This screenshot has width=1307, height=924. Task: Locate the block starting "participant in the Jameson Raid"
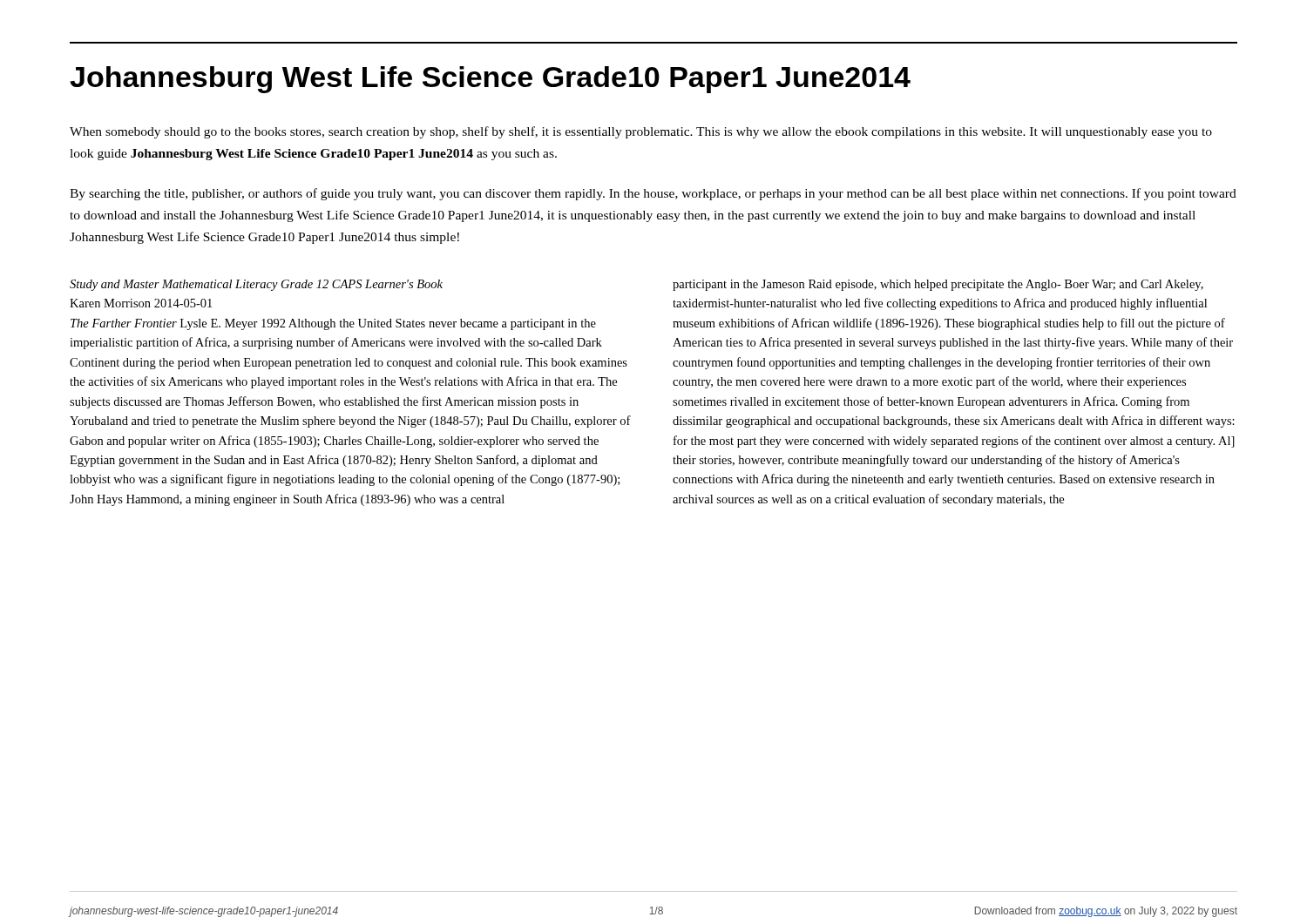(954, 391)
